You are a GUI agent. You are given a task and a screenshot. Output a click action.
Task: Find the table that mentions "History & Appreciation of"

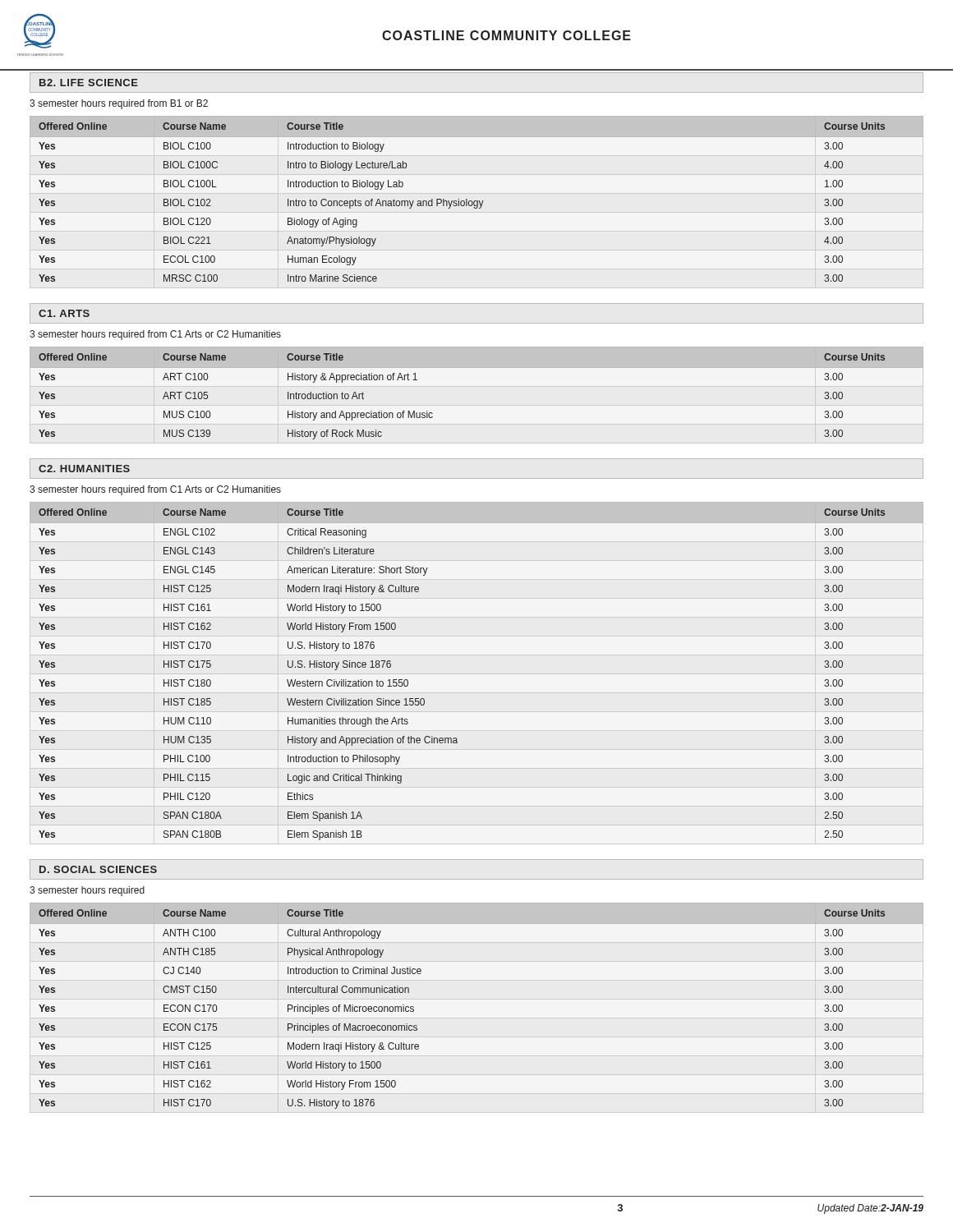tap(476, 395)
